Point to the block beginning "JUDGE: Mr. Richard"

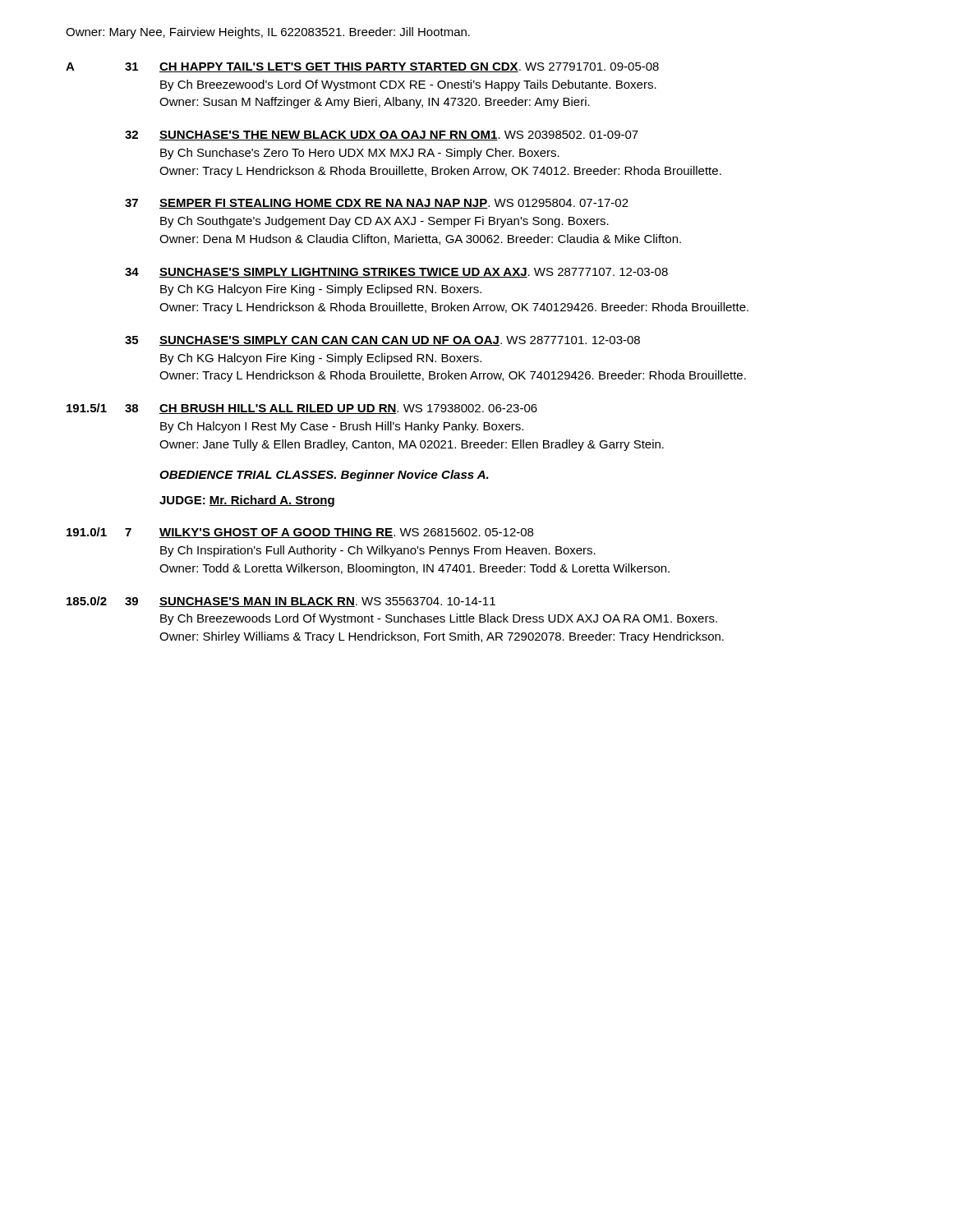(247, 500)
